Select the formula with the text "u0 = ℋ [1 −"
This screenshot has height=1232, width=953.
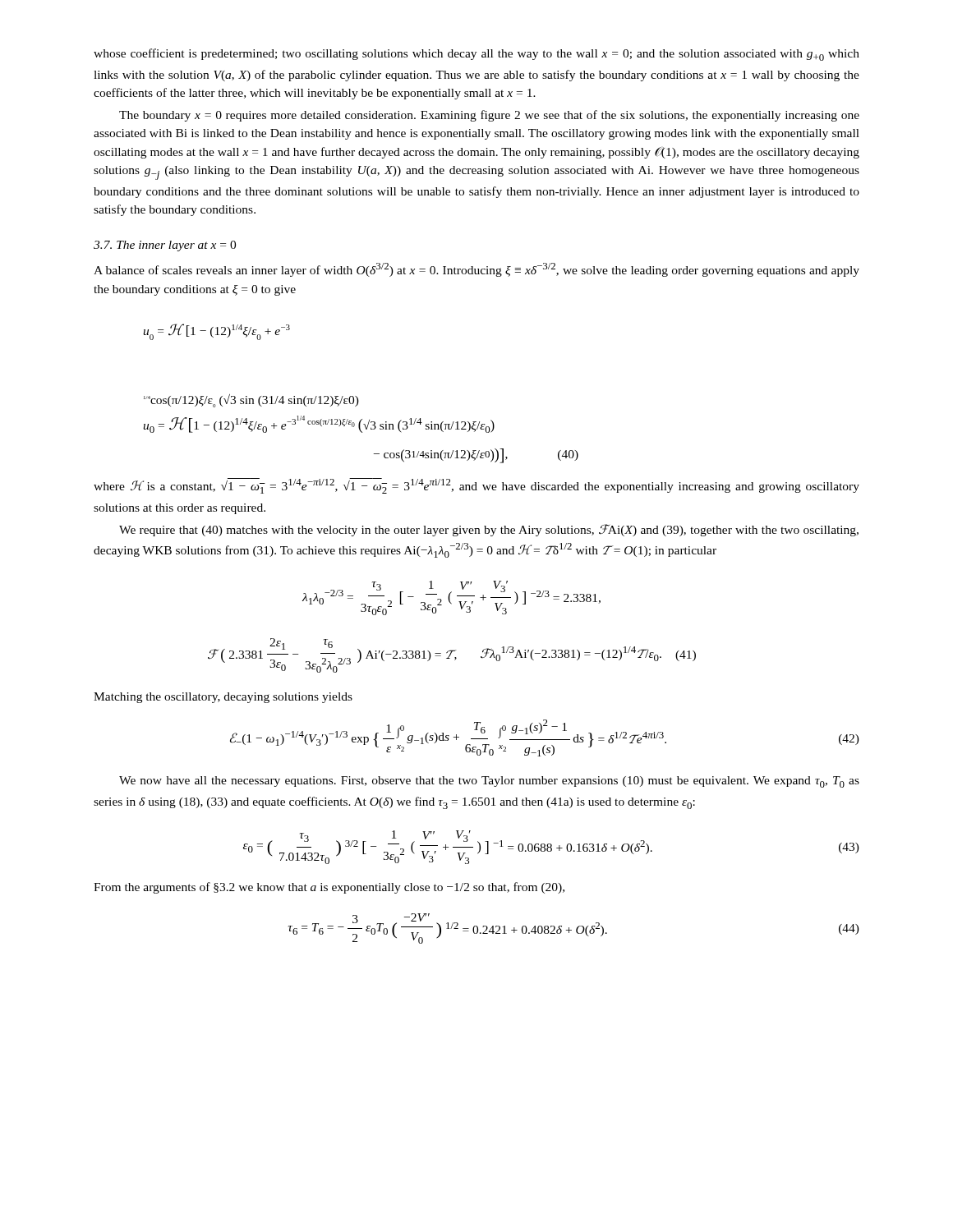[216, 332]
